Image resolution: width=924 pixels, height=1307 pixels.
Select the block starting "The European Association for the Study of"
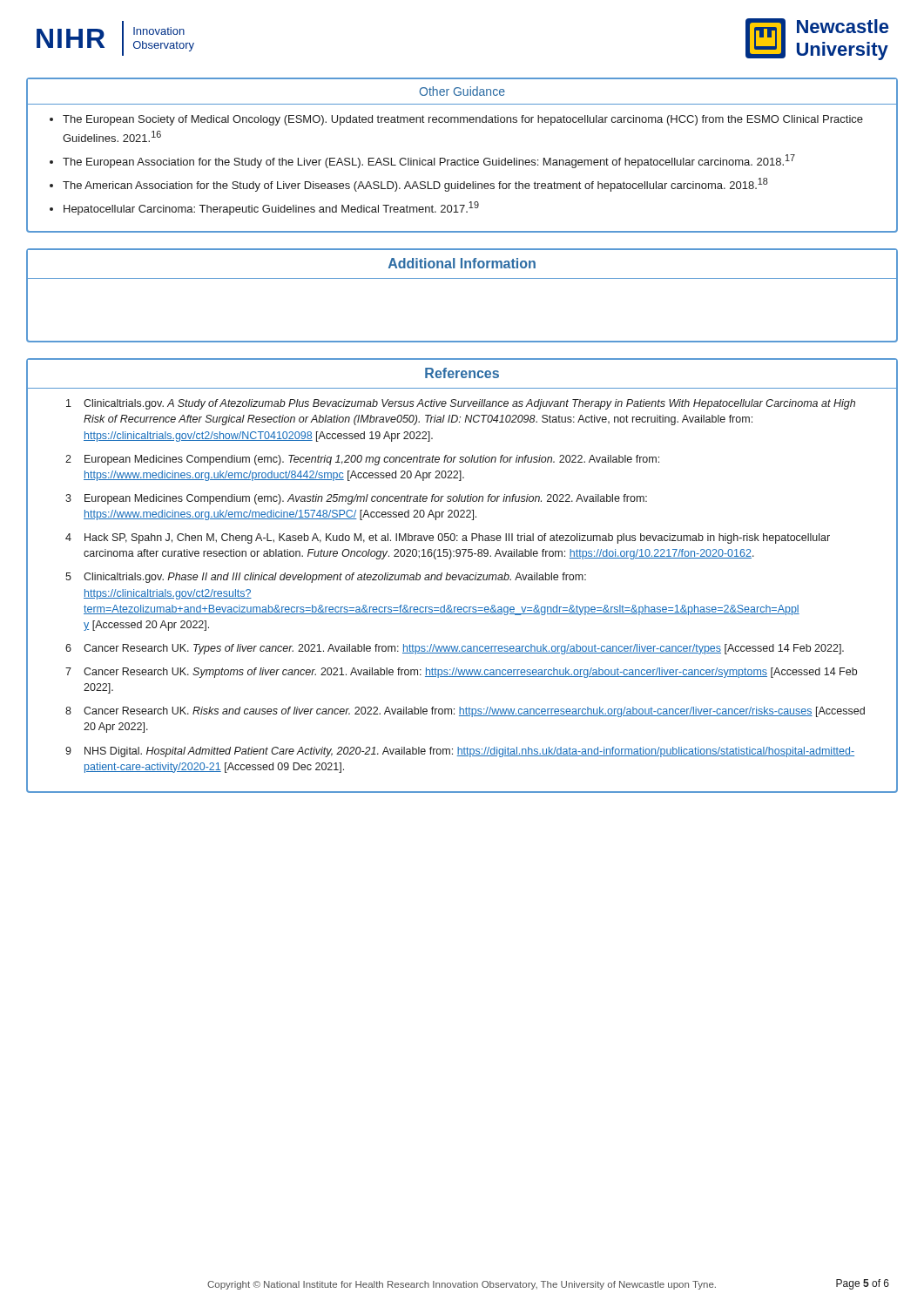click(429, 160)
